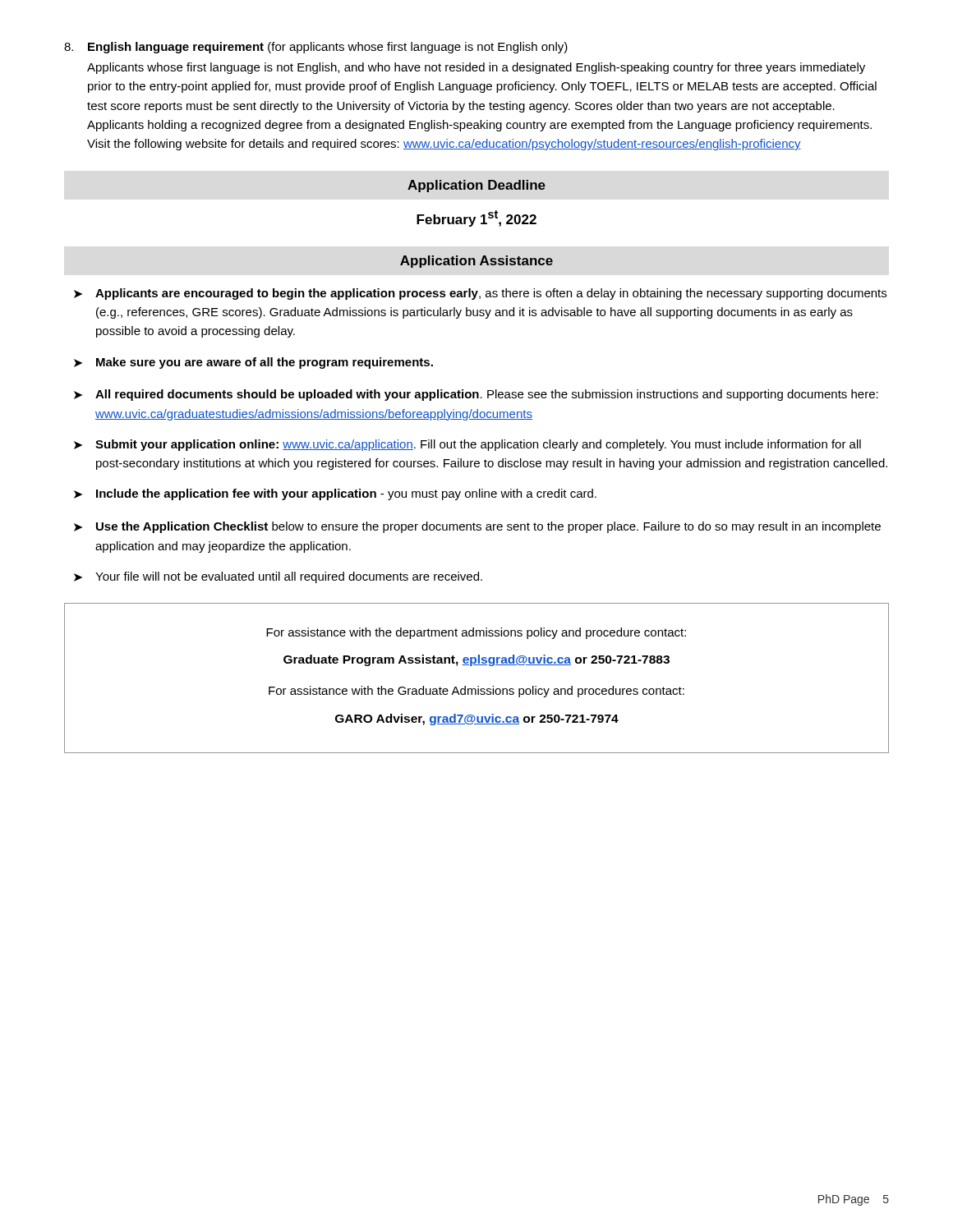Click on the section header that reads "Application Deadline"
The width and height of the screenshot is (953, 1232).
[x=476, y=185]
